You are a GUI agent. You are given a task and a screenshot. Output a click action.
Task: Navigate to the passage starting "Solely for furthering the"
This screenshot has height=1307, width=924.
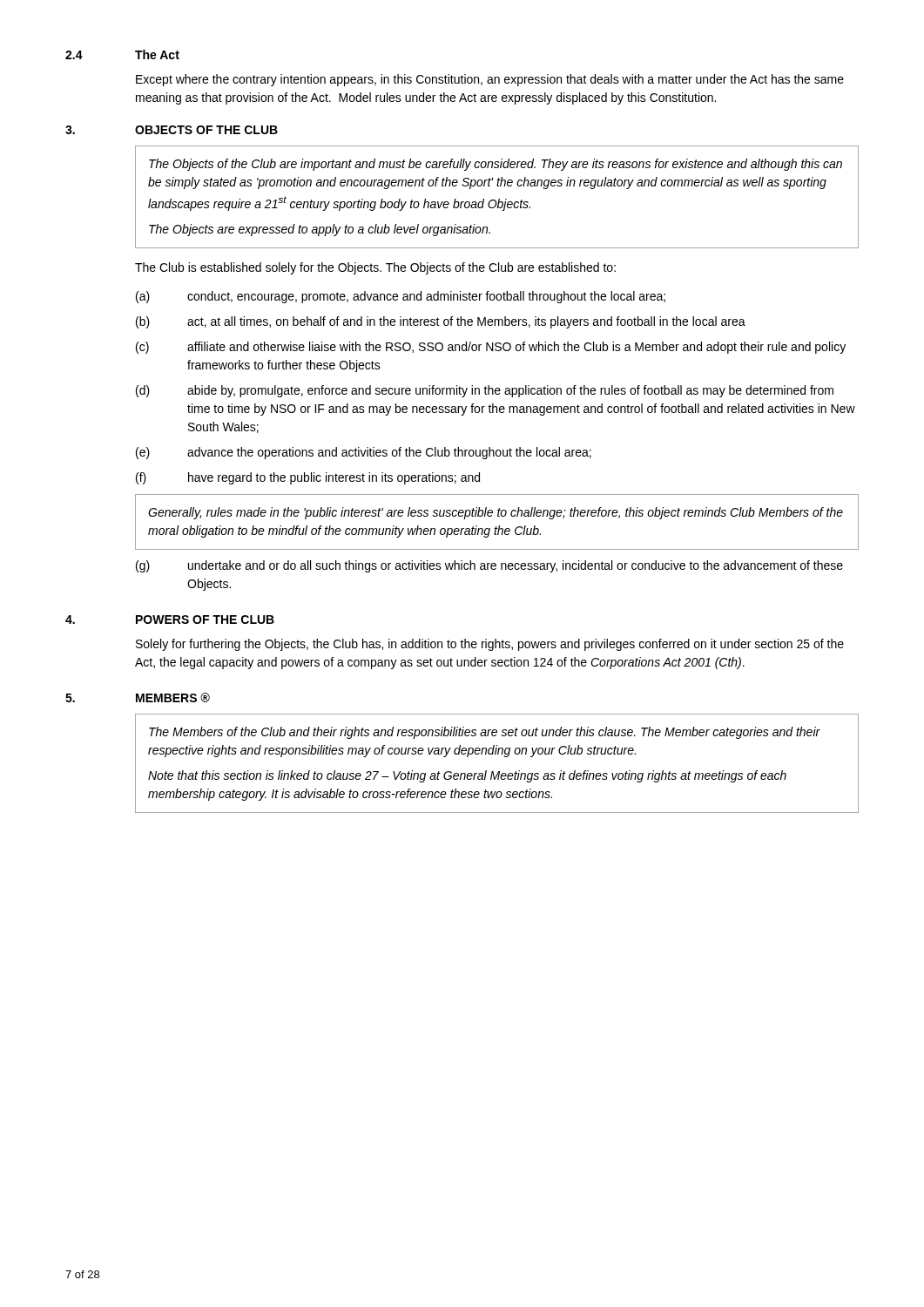489,653
